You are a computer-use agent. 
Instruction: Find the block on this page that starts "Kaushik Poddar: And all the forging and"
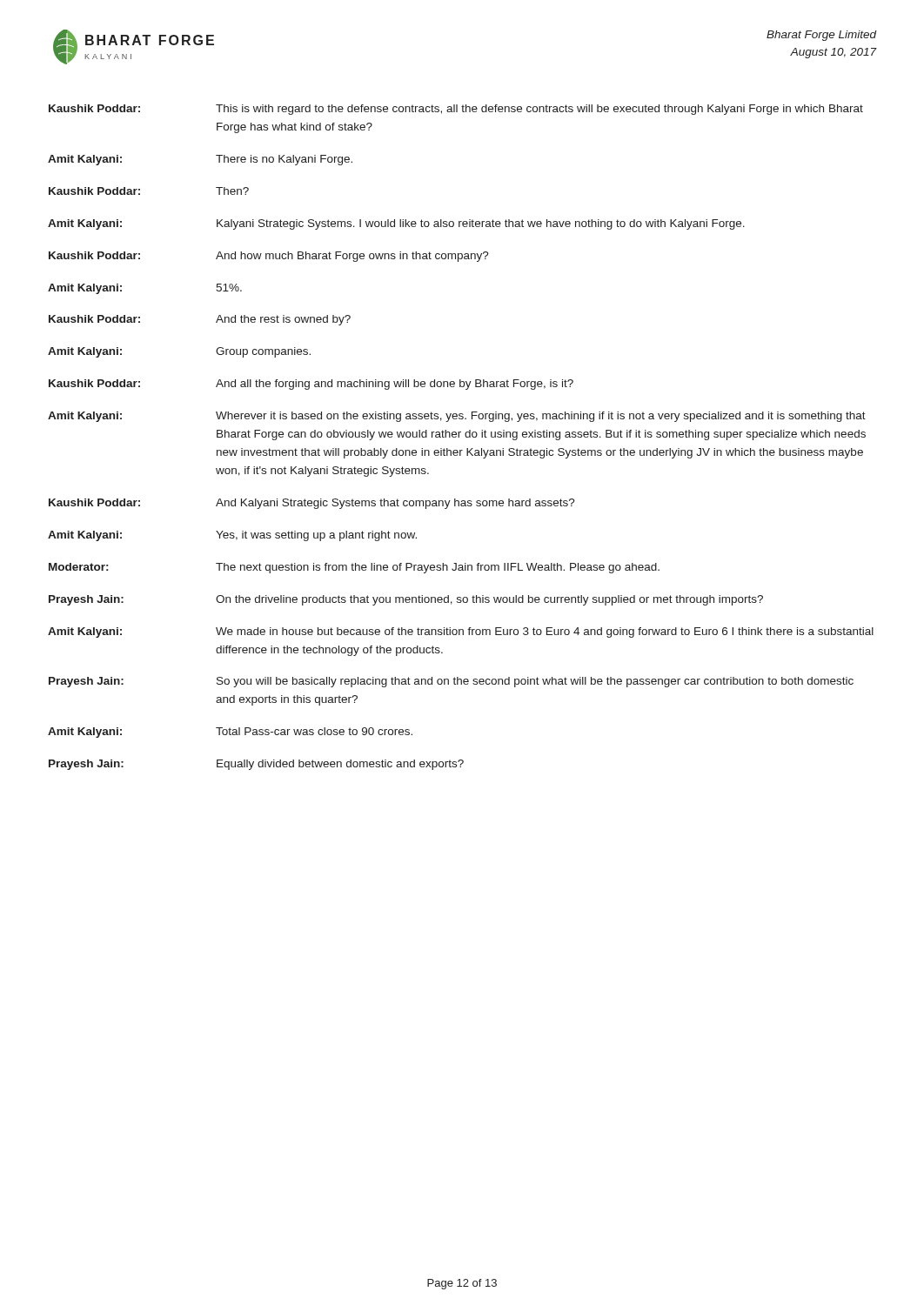point(462,384)
